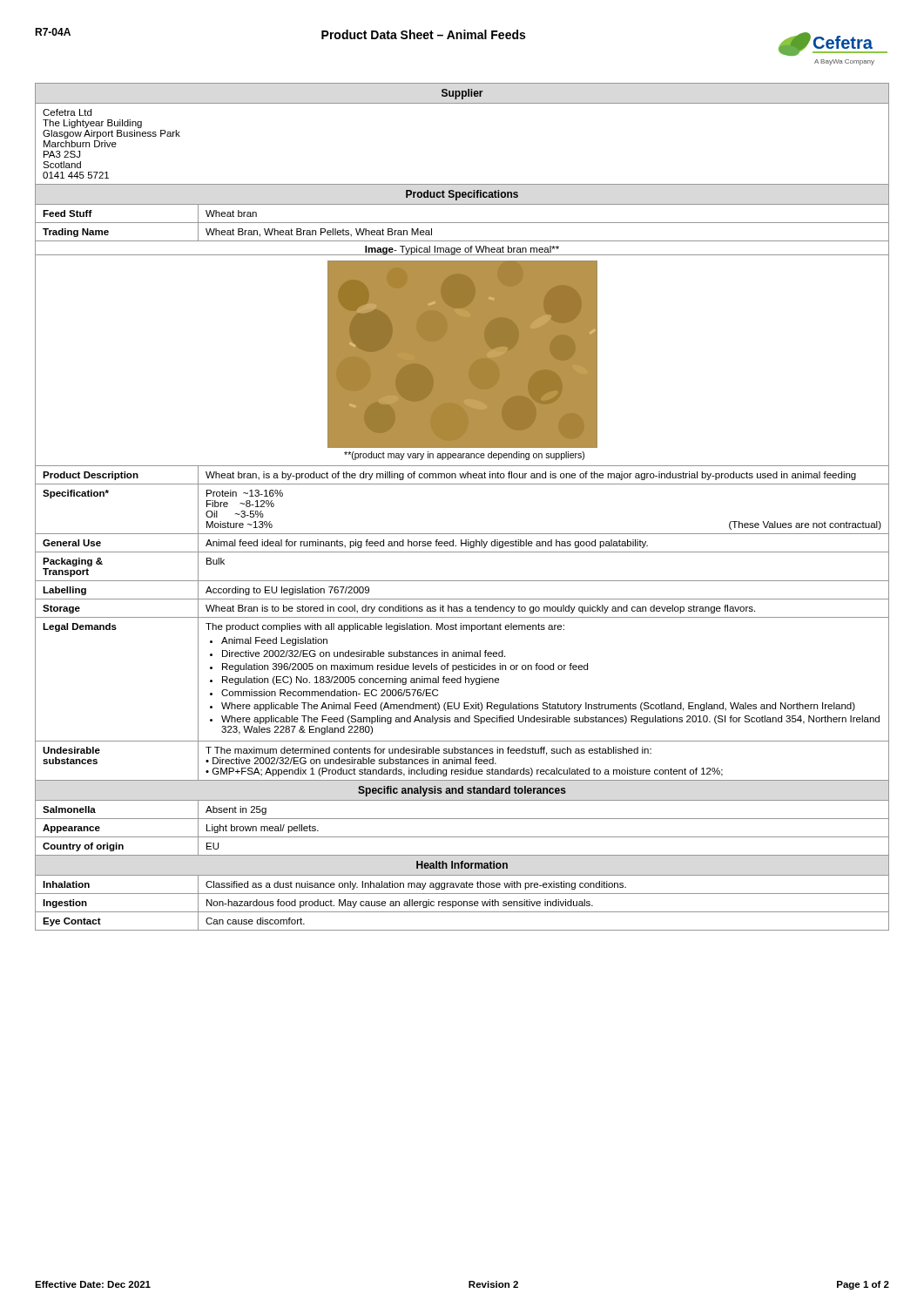Select the passage starting "Image- Typical Image of"
Image resolution: width=924 pixels, height=1307 pixels.
point(462,249)
